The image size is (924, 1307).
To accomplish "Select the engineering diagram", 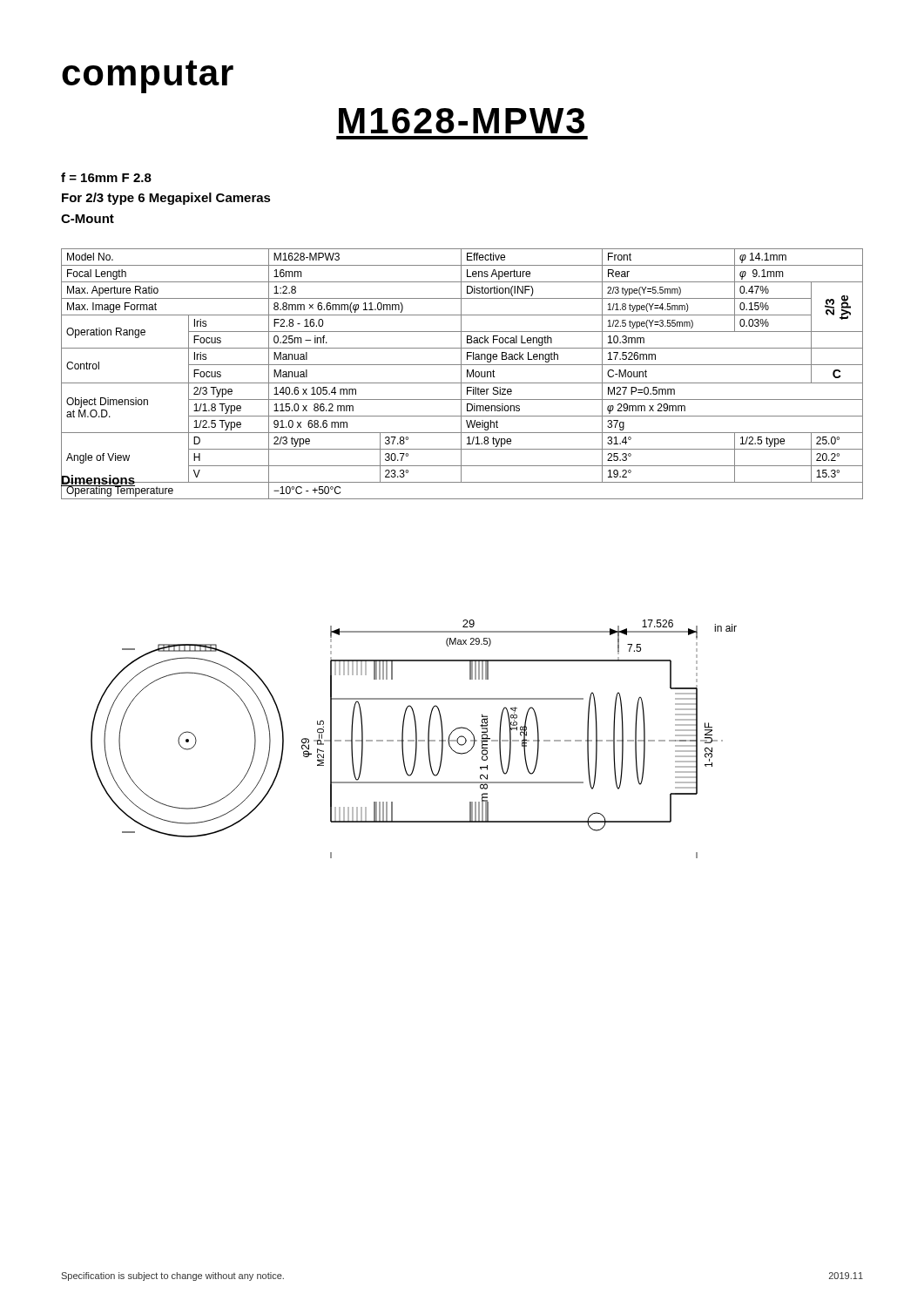I will 462,732.
